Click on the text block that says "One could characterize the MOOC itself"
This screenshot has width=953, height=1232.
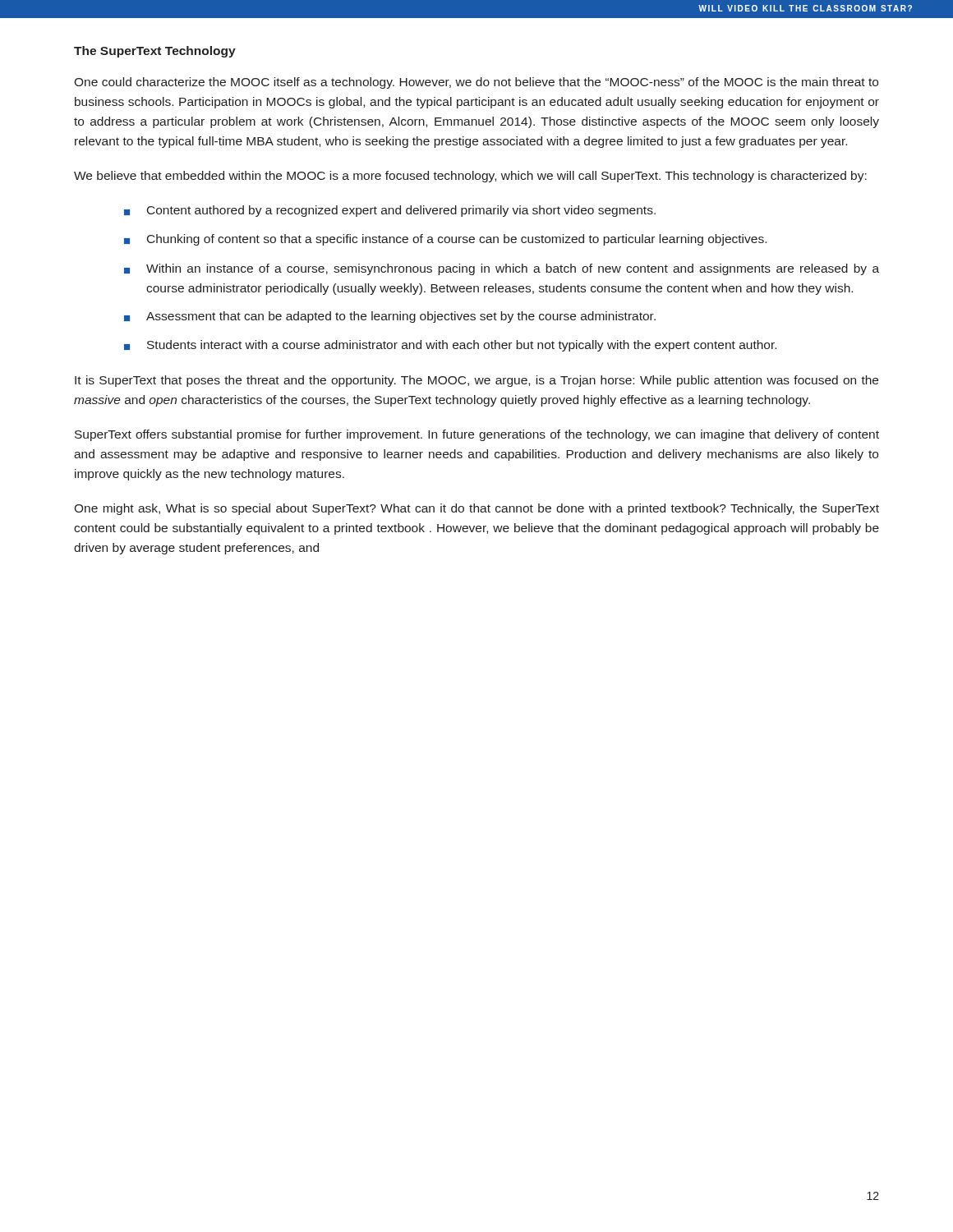coord(476,111)
